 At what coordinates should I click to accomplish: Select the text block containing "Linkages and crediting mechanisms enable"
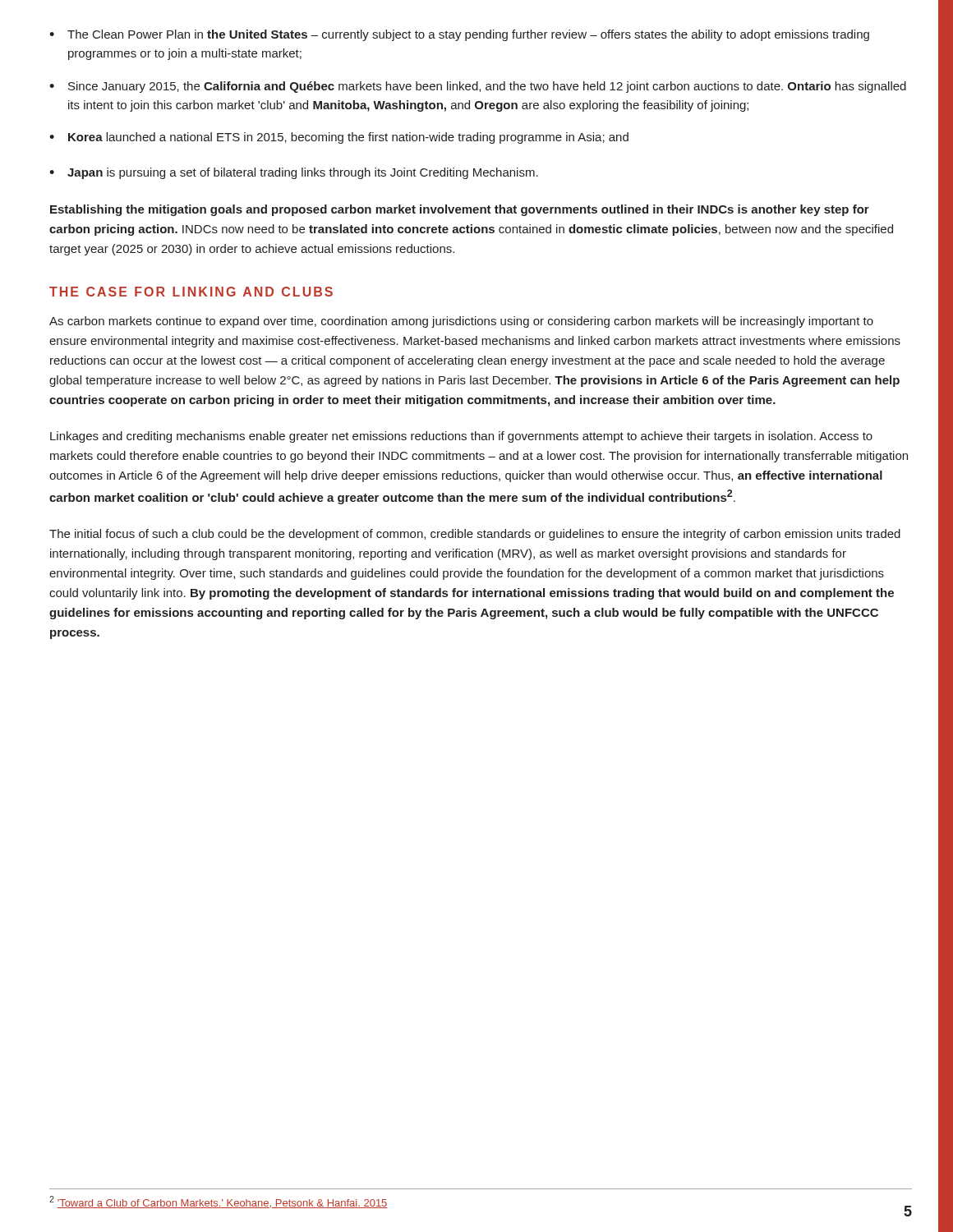pyautogui.click(x=479, y=466)
